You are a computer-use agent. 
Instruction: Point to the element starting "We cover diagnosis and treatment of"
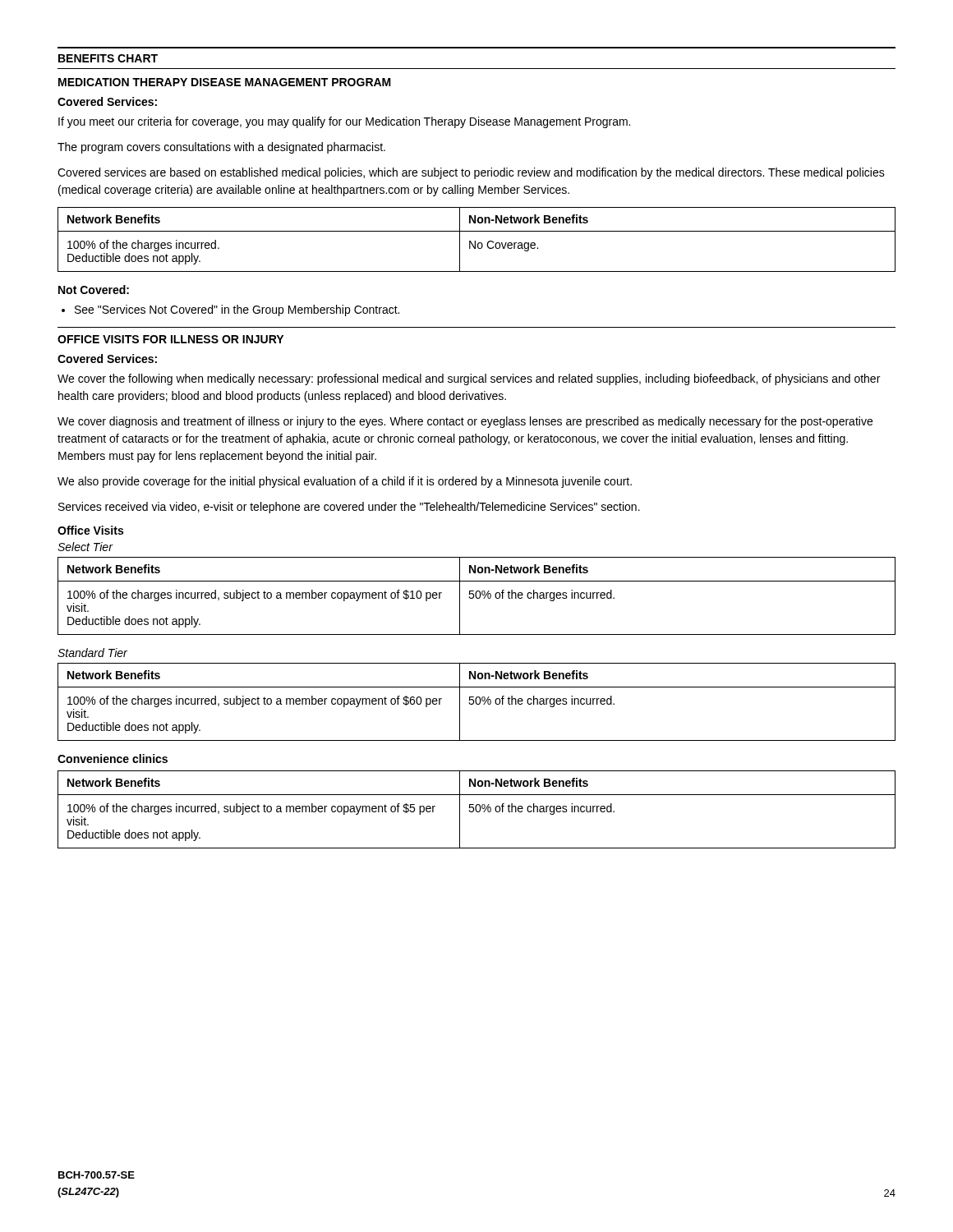point(476,439)
